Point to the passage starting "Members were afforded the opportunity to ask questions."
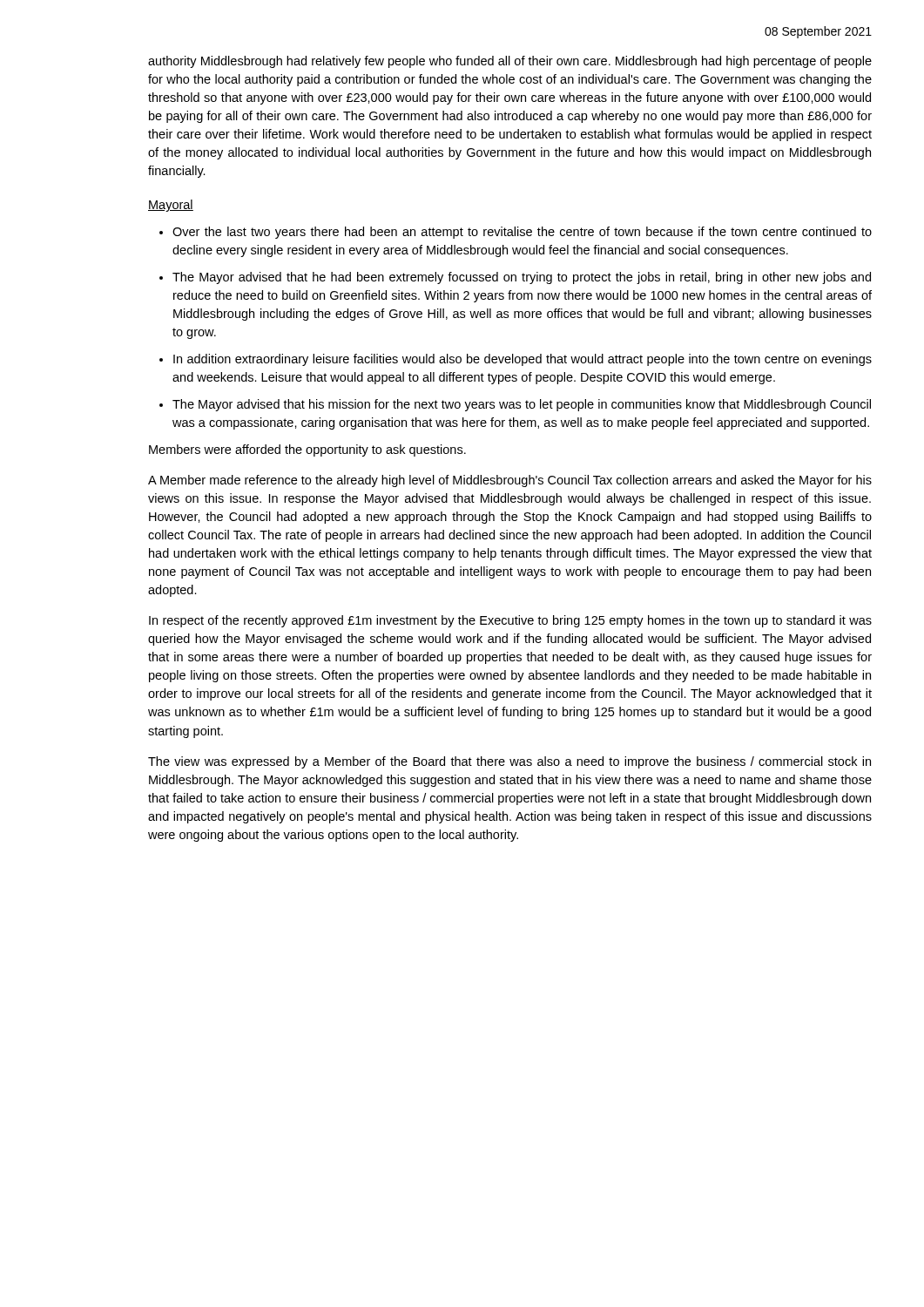The width and height of the screenshot is (924, 1307). coord(307,450)
